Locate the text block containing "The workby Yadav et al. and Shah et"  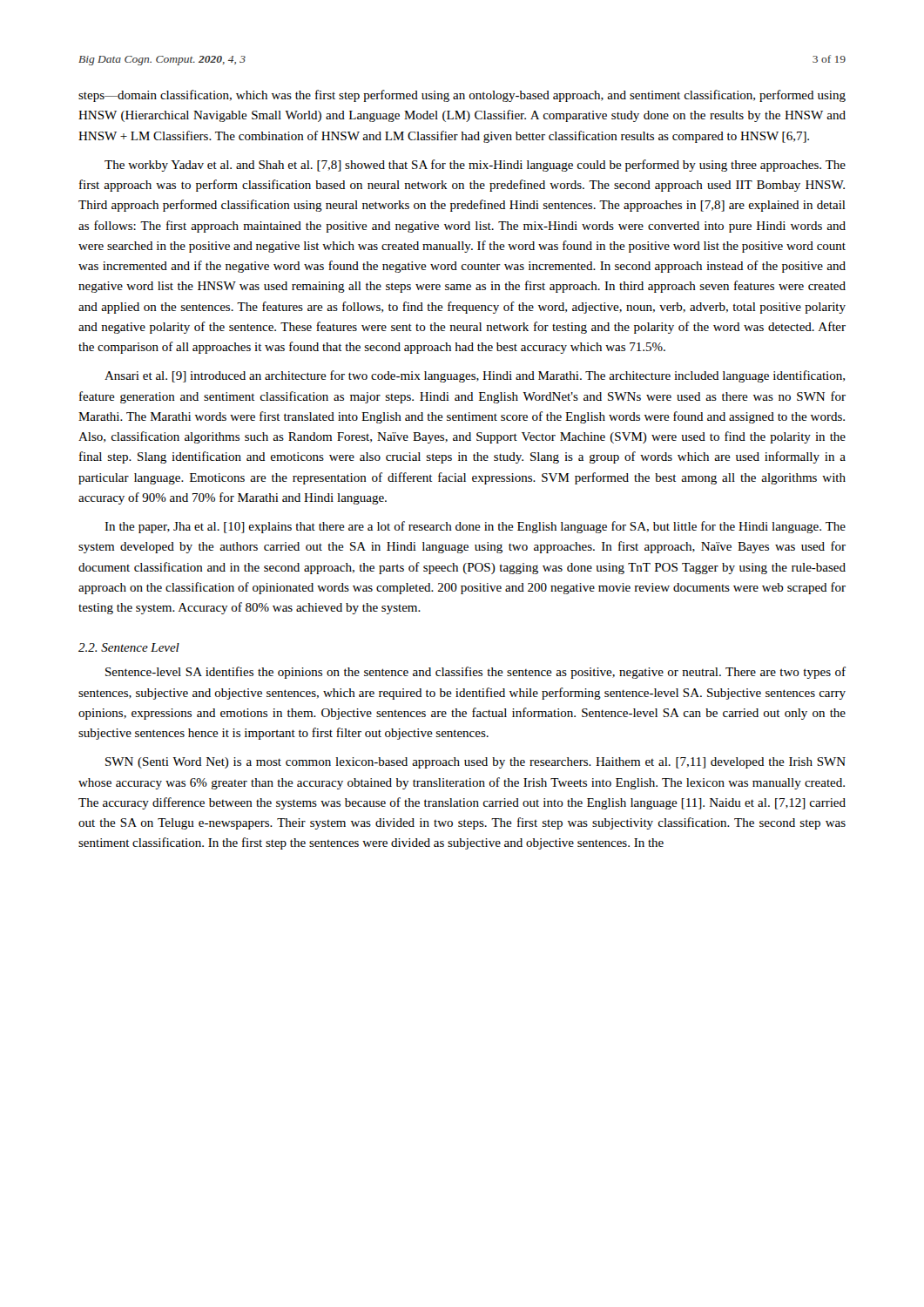[x=462, y=256]
